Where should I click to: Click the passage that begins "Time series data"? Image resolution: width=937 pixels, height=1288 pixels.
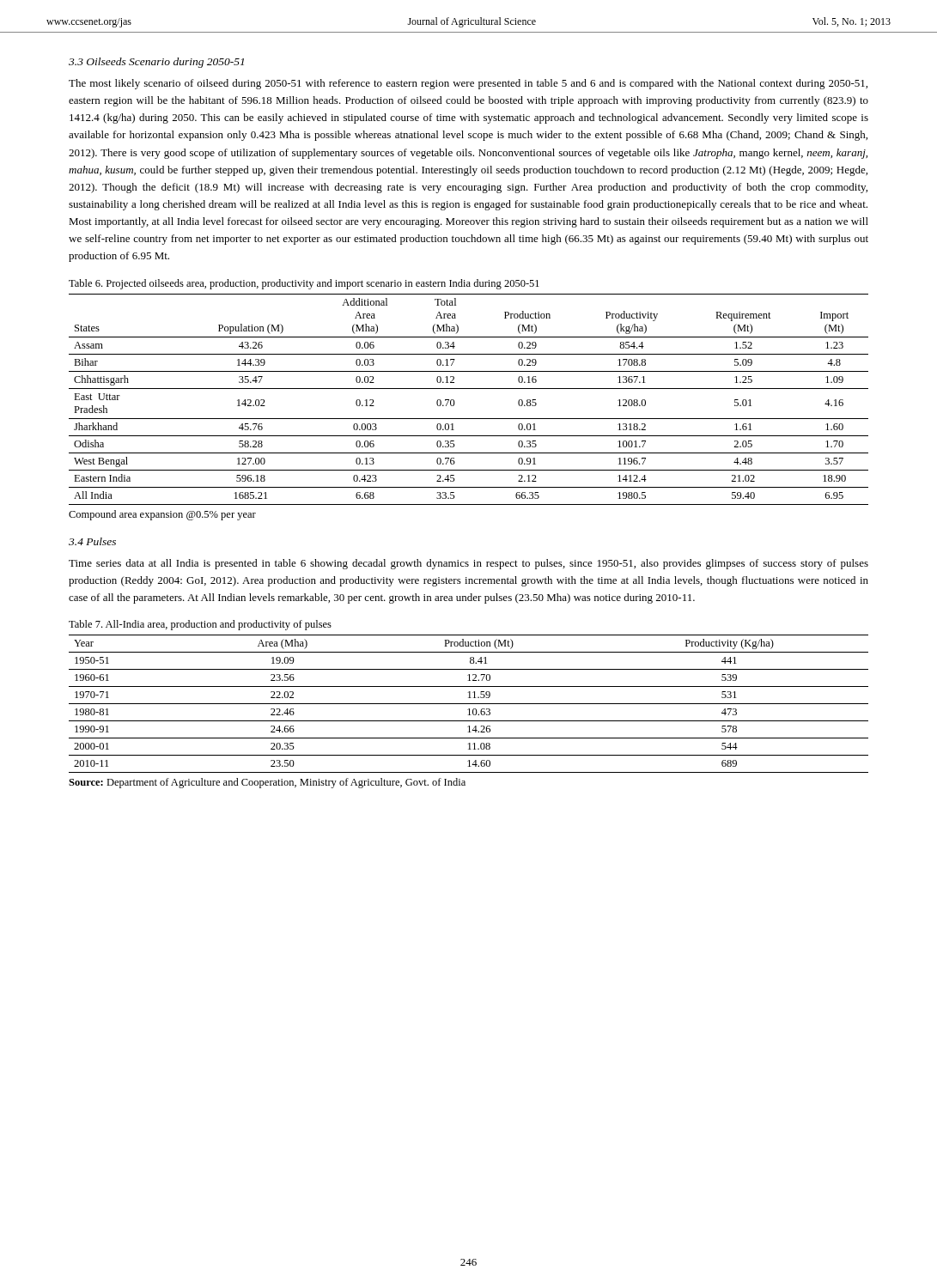468,580
